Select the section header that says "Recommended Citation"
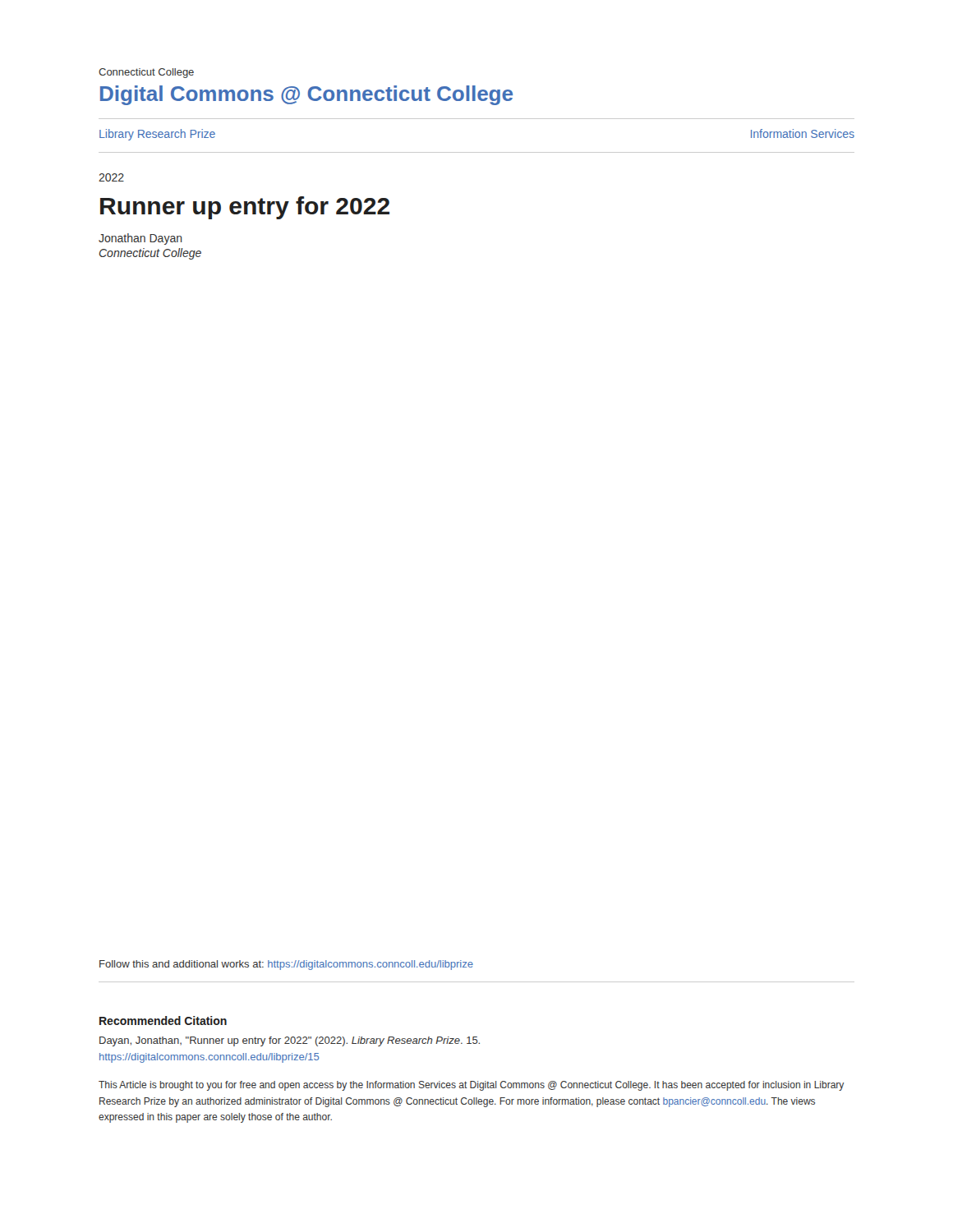The image size is (953, 1232). [x=163, y=1021]
